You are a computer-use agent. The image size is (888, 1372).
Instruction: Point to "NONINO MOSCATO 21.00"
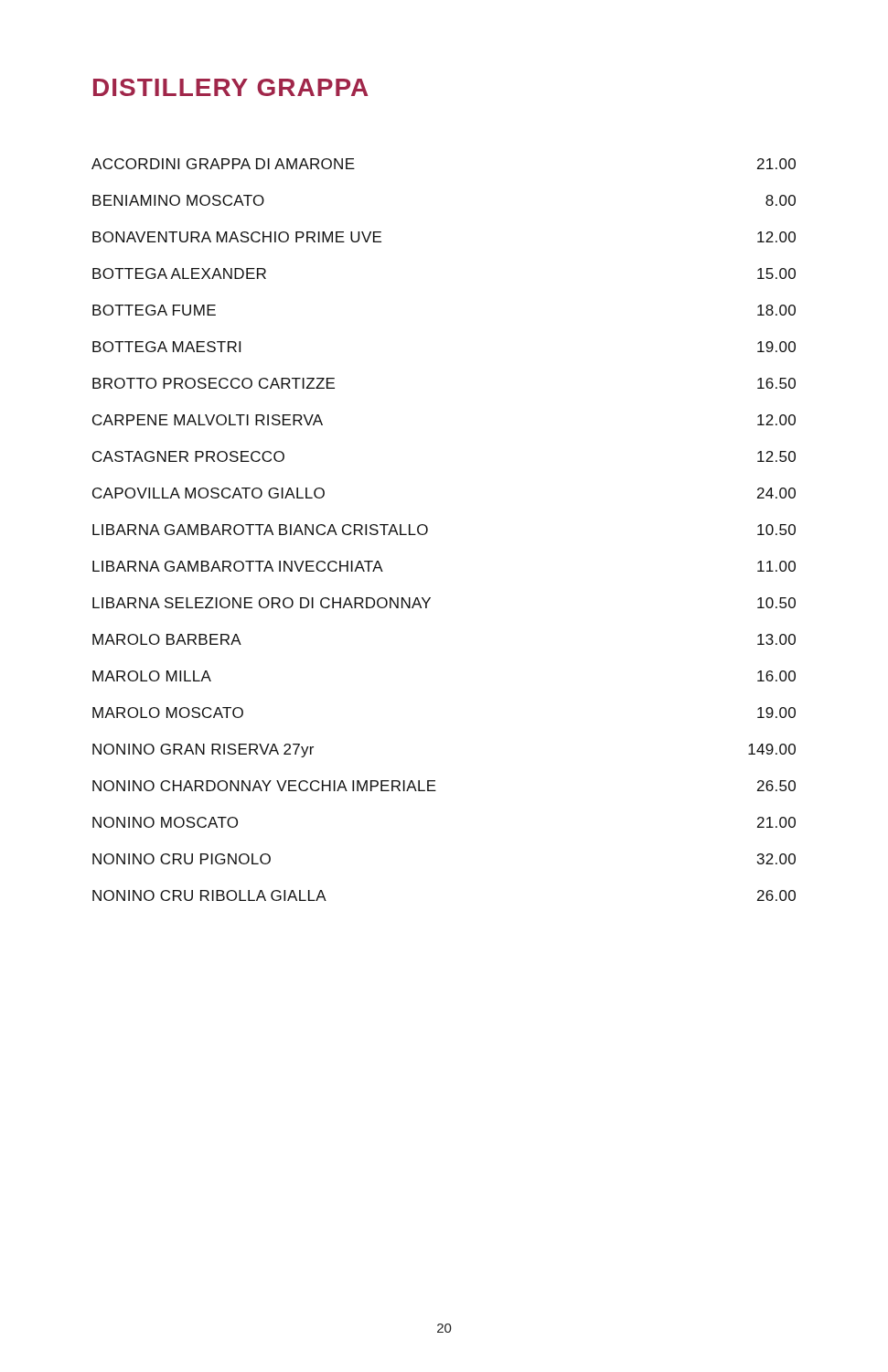165,822
